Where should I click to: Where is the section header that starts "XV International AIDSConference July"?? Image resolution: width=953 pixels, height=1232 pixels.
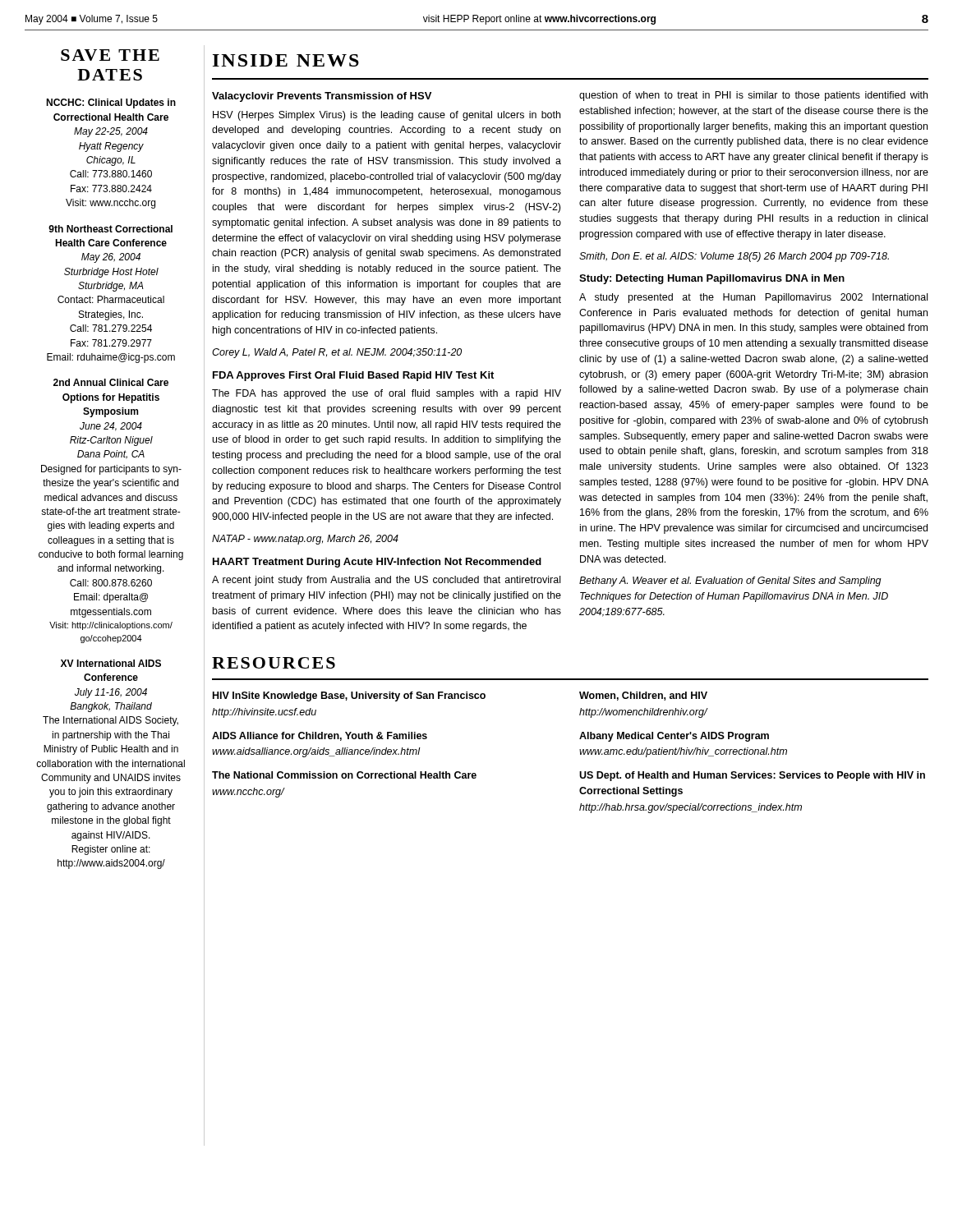tap(111, 764)
